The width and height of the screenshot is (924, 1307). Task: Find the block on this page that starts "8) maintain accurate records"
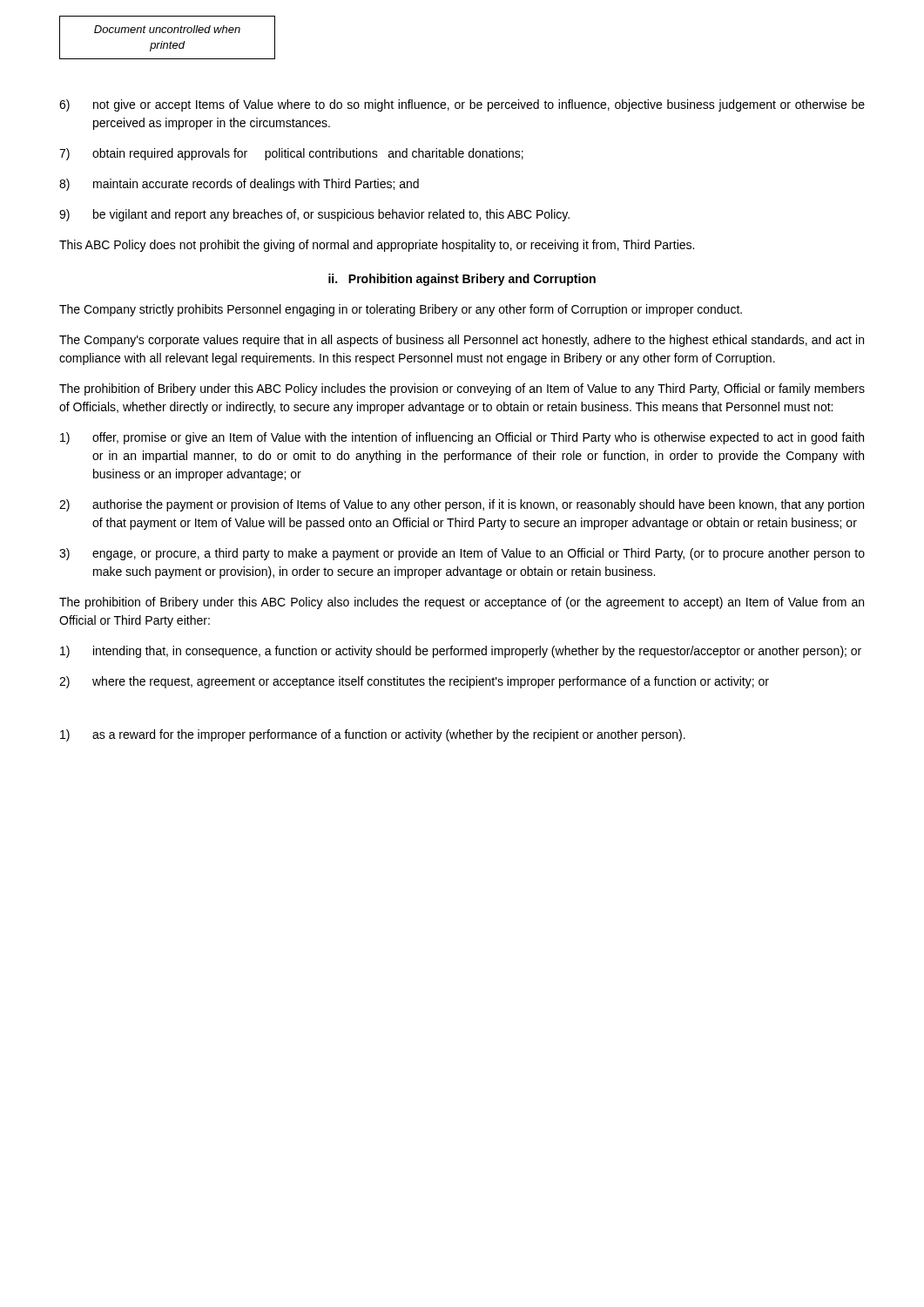(x=239, y=185)
